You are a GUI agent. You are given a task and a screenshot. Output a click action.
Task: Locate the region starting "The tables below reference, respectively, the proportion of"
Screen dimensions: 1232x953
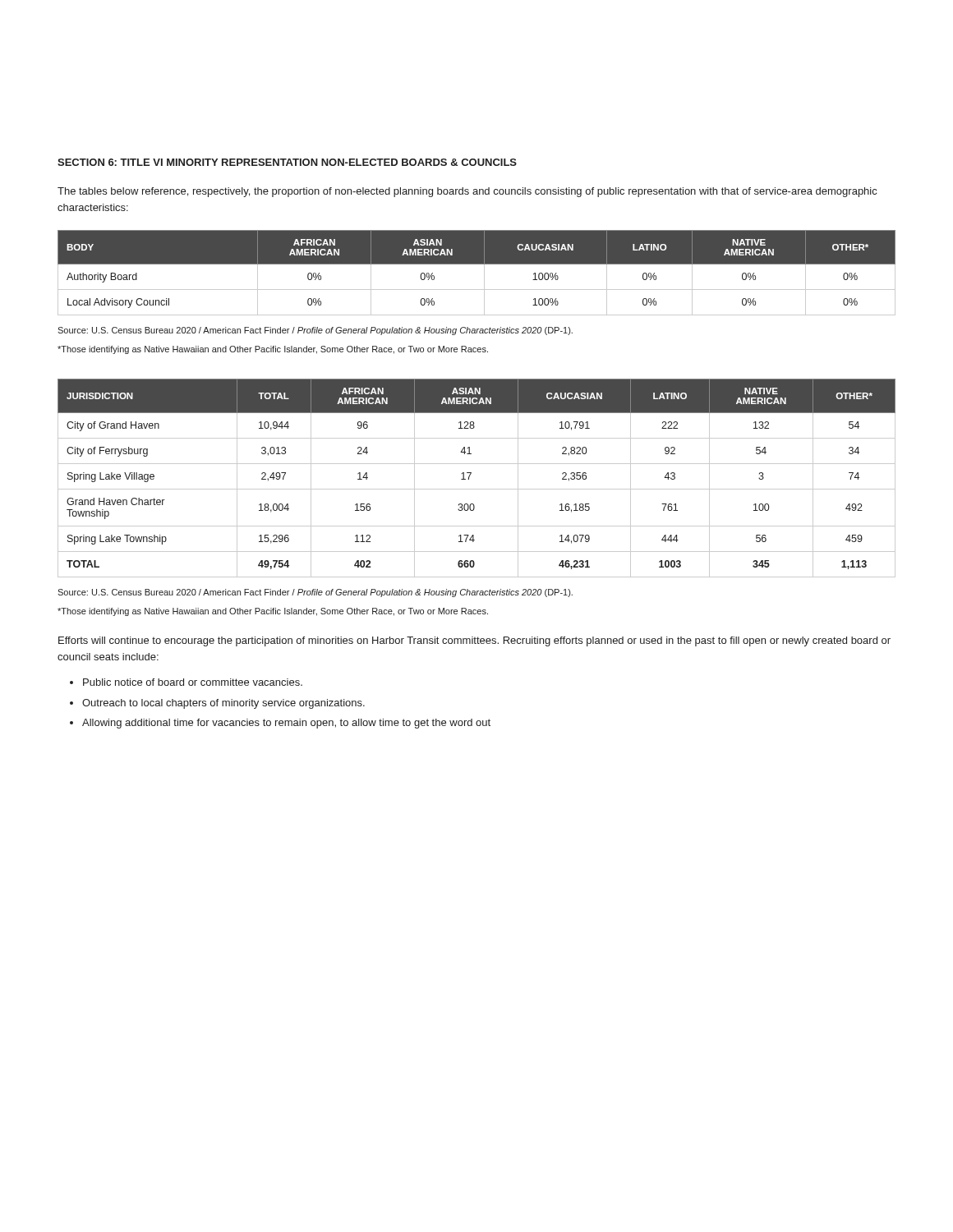click(x=467, y=199)
